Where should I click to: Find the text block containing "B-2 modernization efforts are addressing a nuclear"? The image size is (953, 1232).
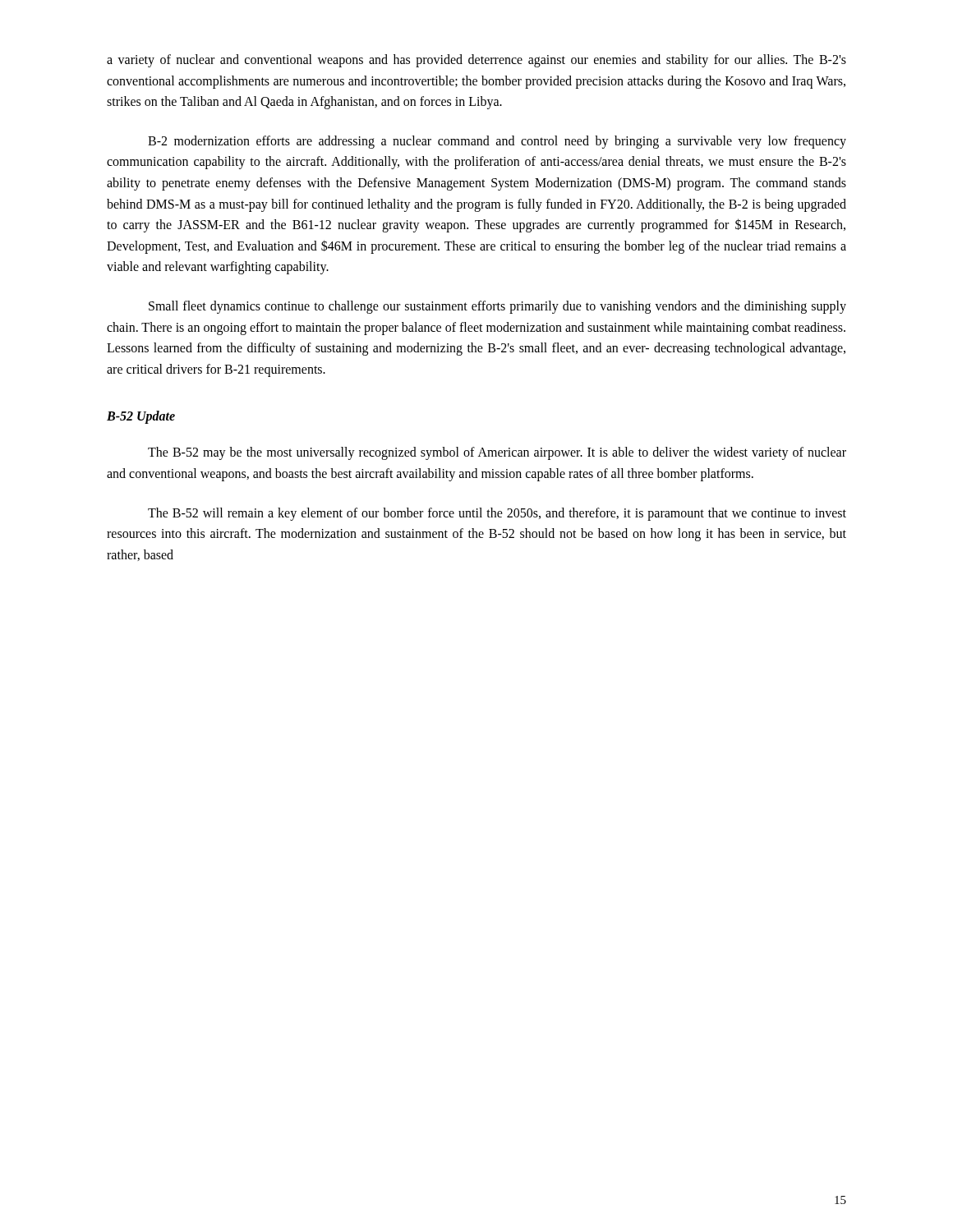(x=476, y=204)
